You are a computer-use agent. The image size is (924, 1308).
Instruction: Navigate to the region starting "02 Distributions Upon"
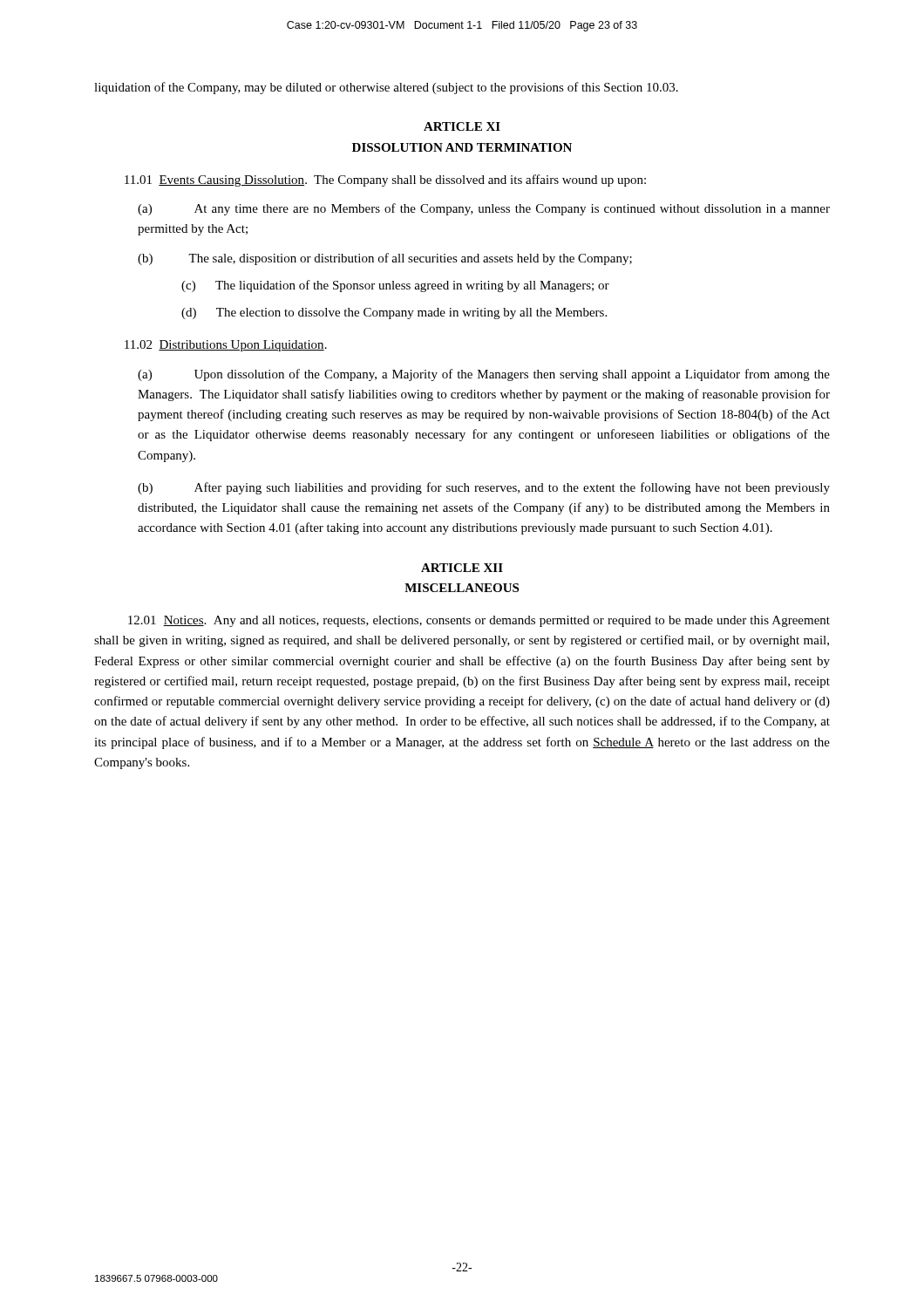click(x=211, y=345)
